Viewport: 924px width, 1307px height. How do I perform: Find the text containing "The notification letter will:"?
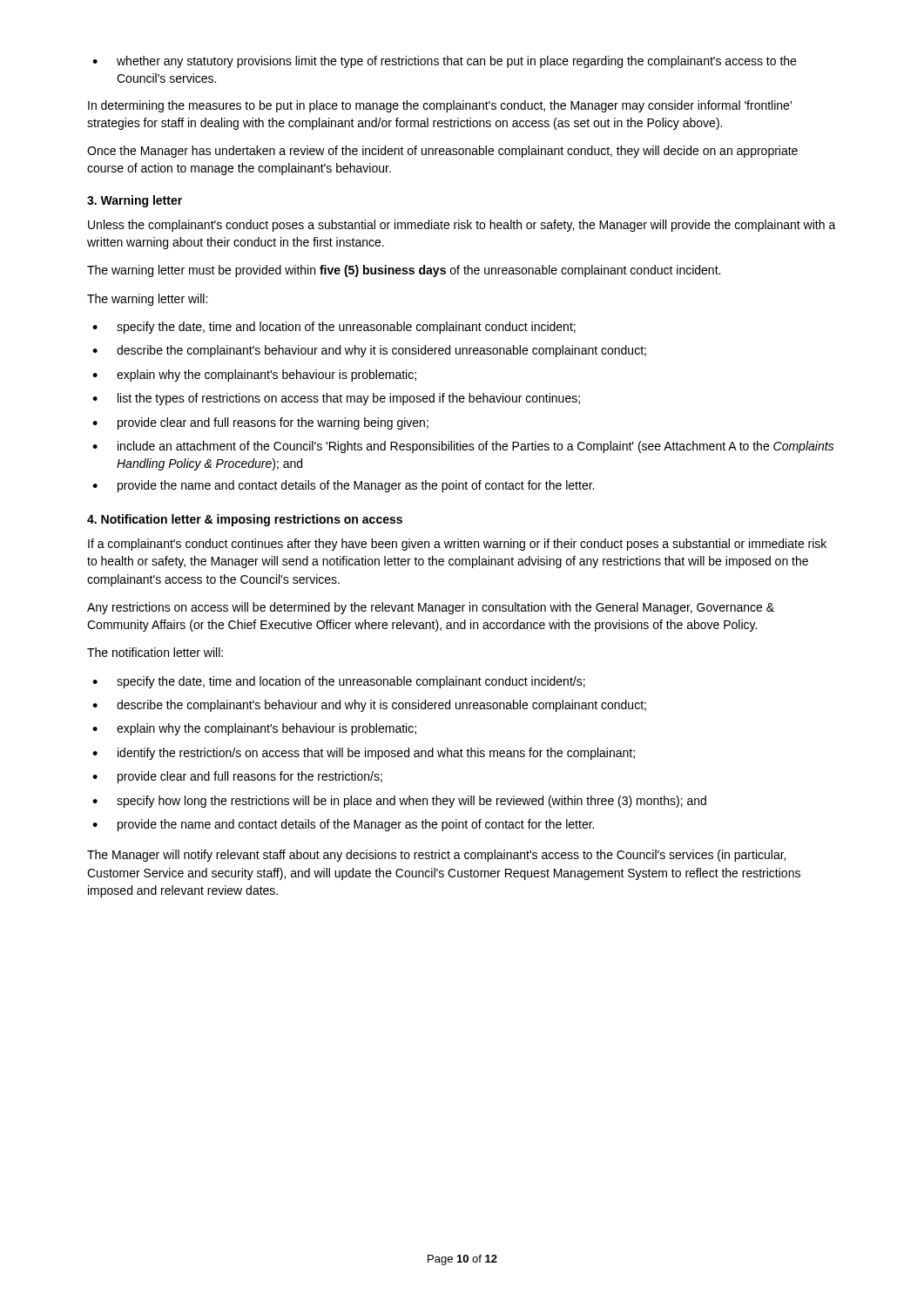pyautogui.click(x=155, y=652)
